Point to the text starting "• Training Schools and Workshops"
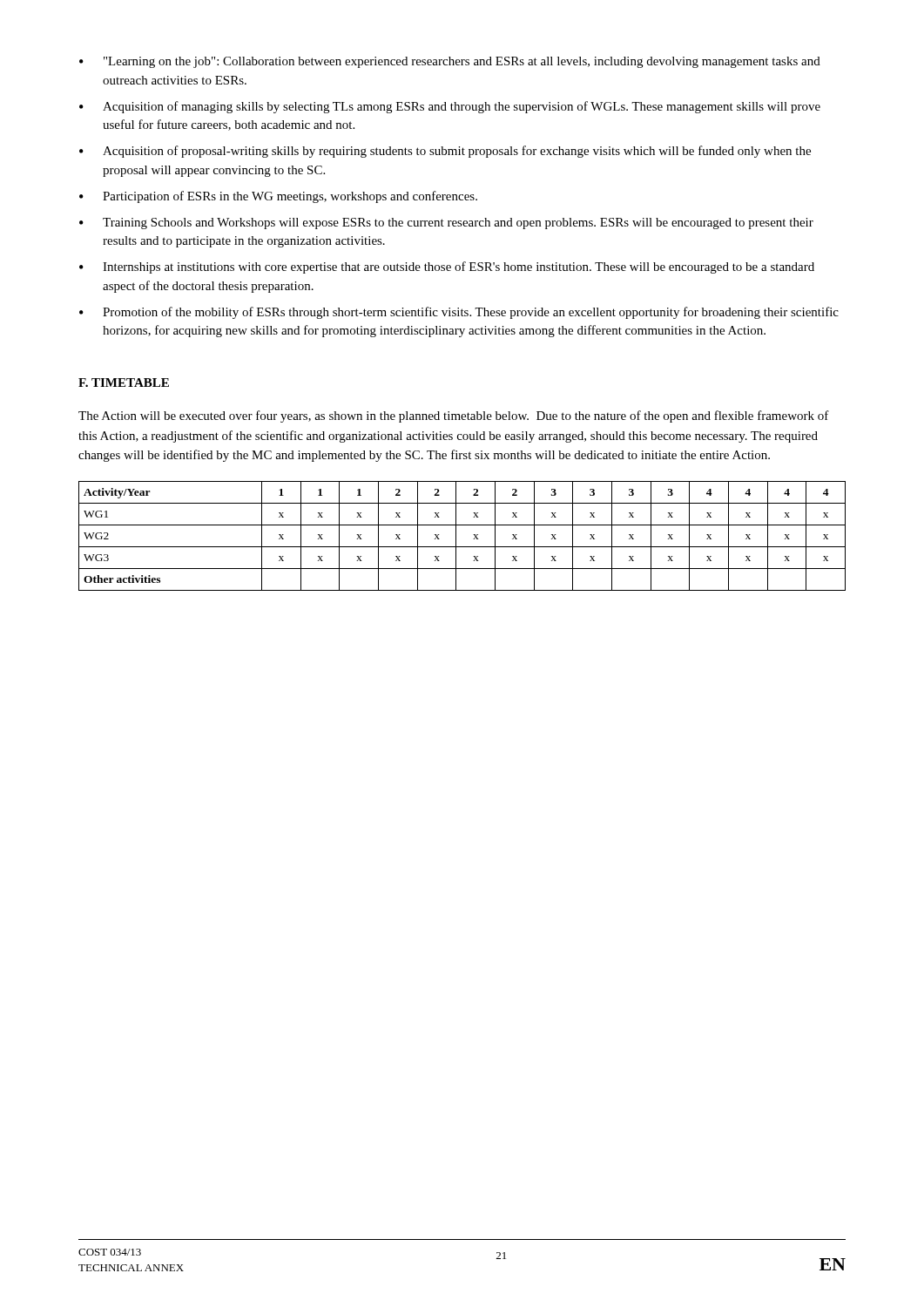The image size is (924, 1307). point(462,232)
